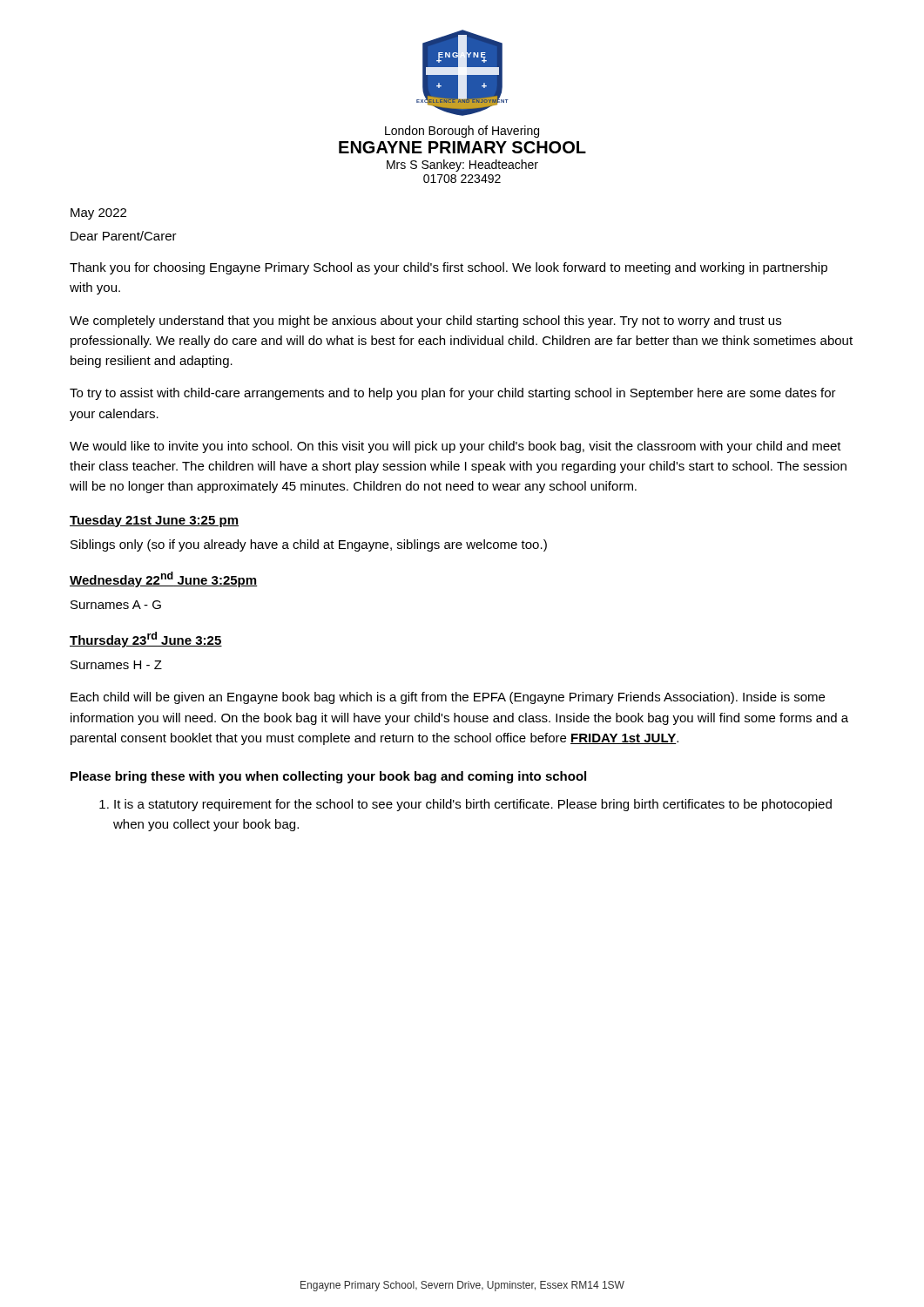924x1307 pixels.
Task: Point to "Surnames A - G"
Action: click(116, 604)
